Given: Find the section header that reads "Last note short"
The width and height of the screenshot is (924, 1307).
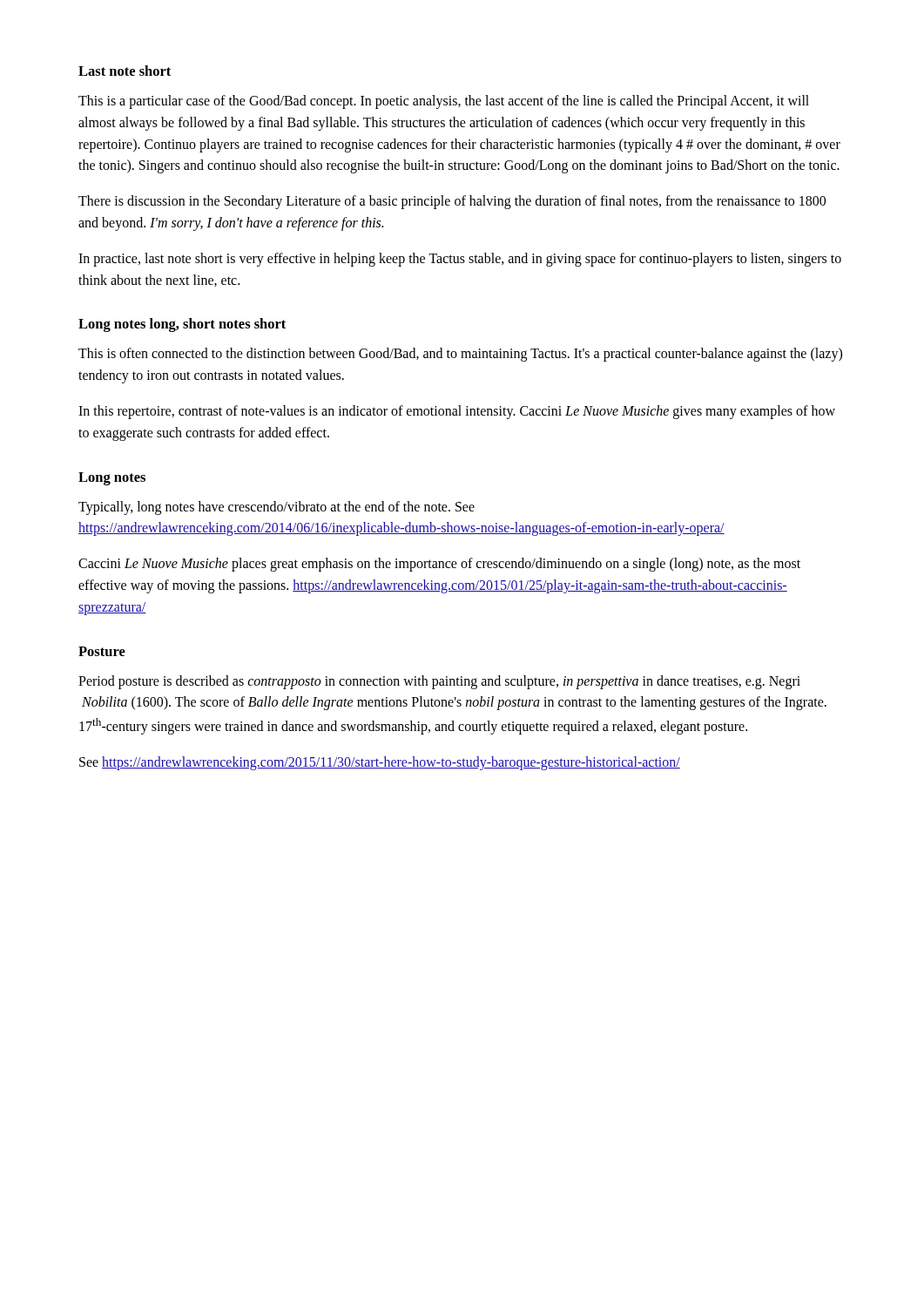Looking at the screenshot, I should tap(125, 71).
